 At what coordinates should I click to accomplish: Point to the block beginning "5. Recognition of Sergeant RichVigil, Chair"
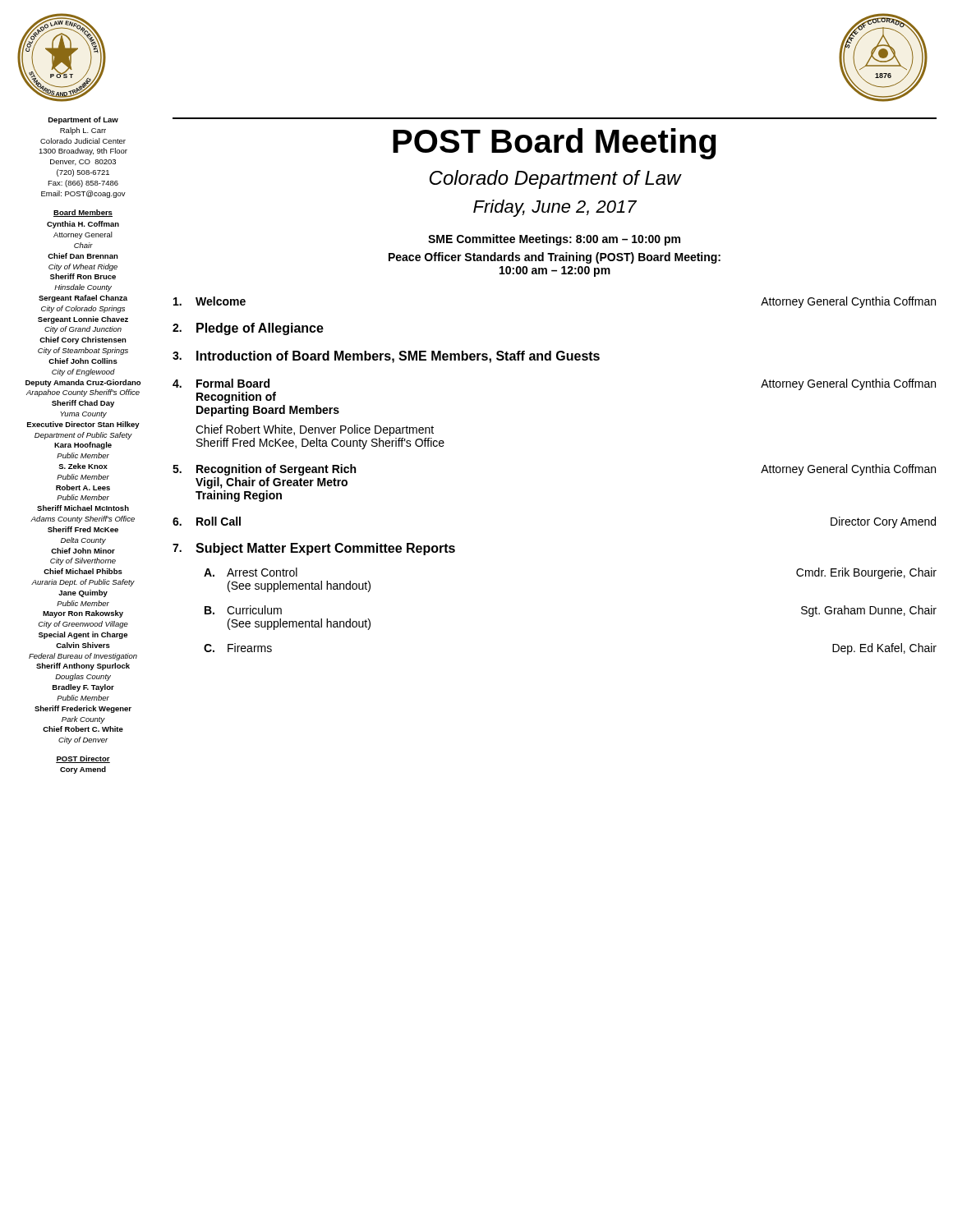pyautogui.click(x=271, y=469)
